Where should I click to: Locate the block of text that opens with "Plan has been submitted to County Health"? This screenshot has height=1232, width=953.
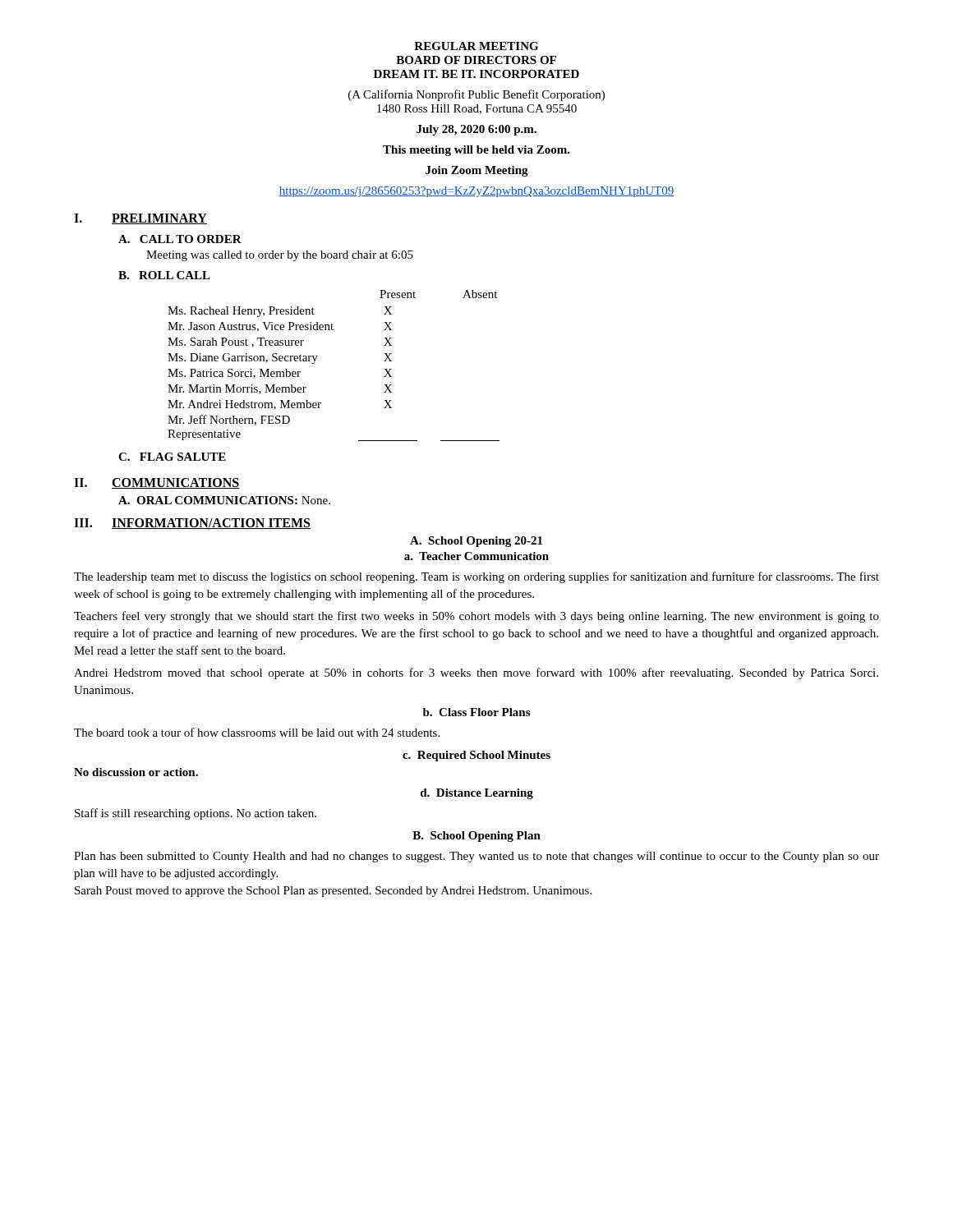(476, 857)
